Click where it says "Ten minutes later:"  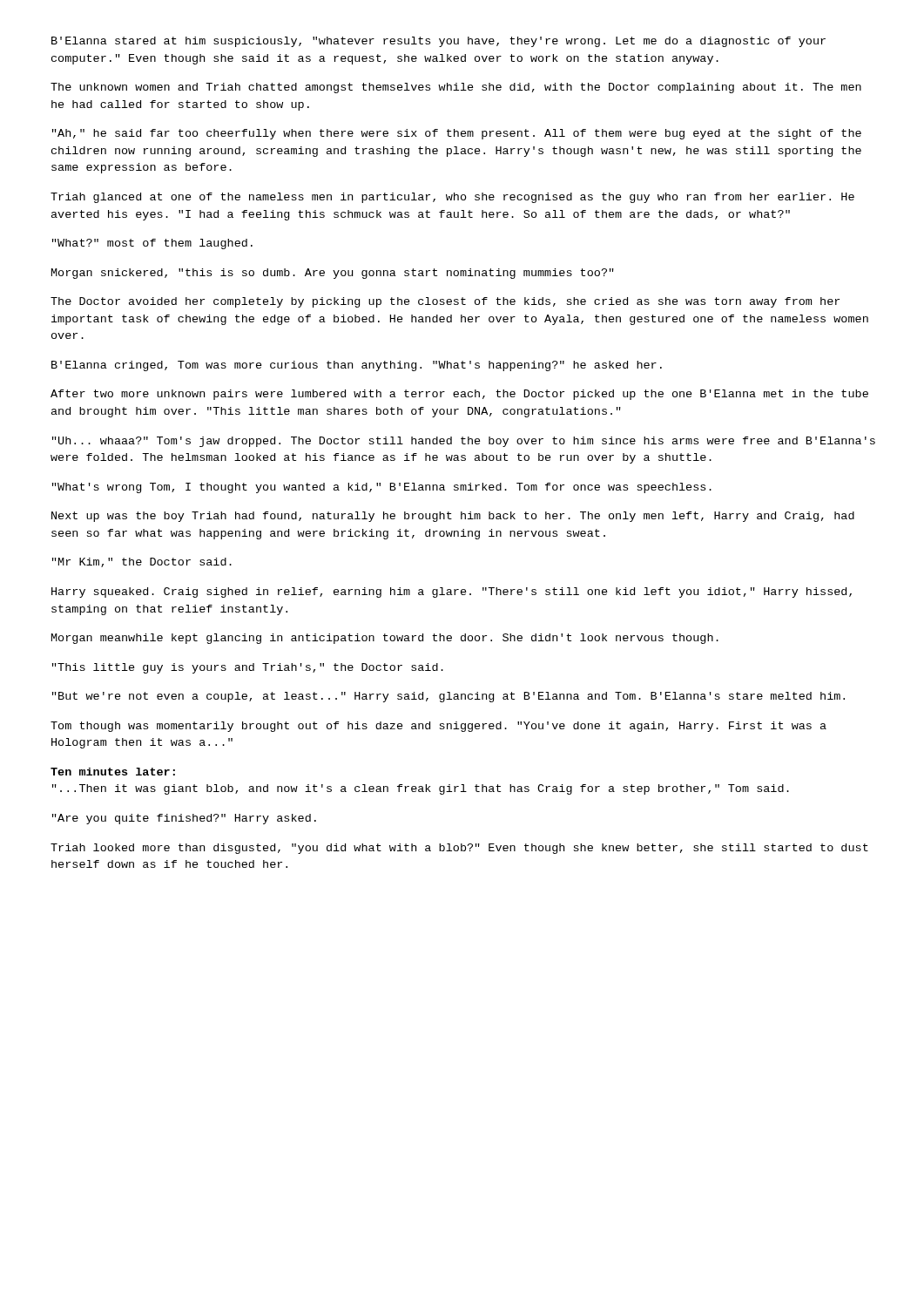click(114, 772)
